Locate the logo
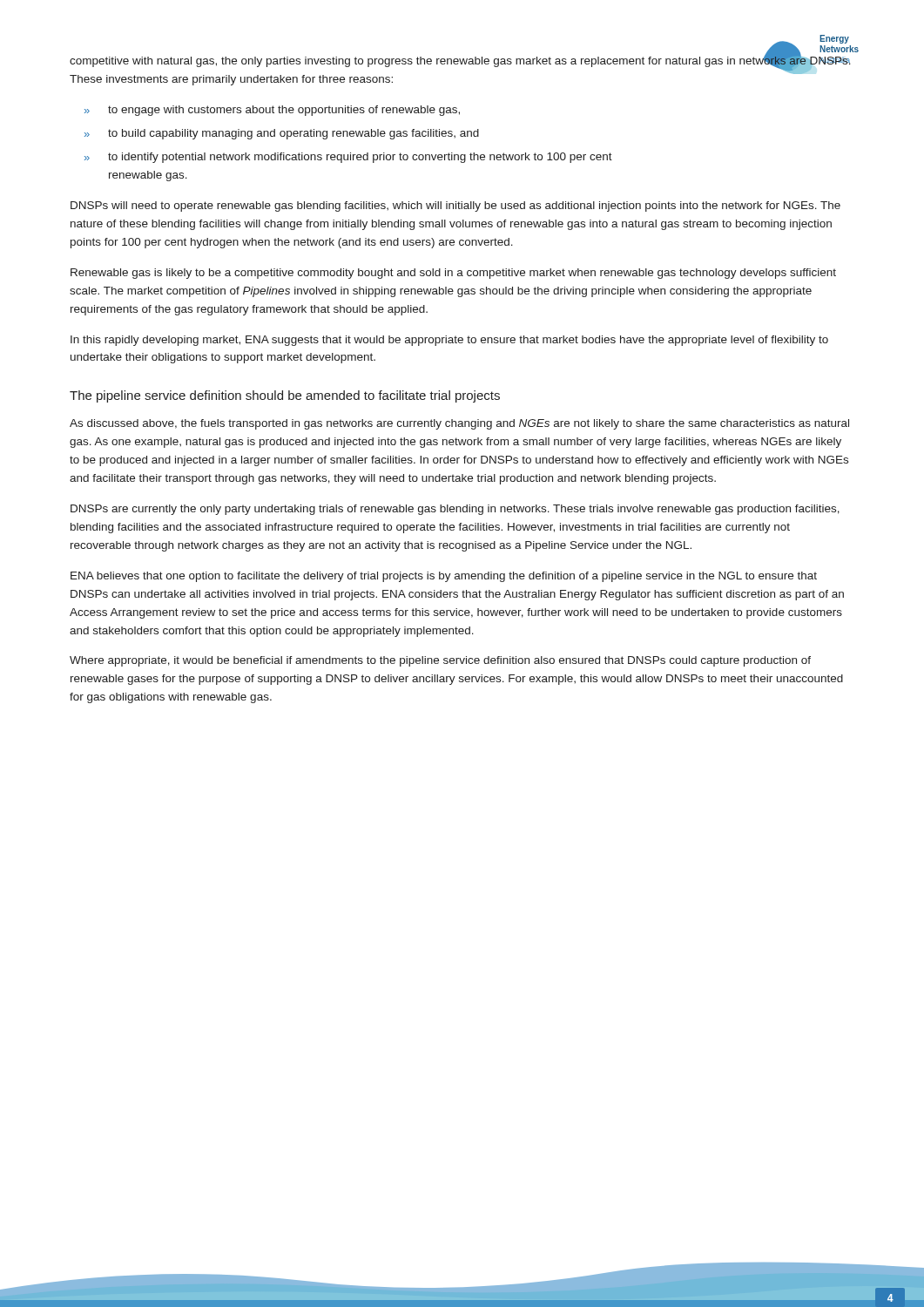924x1307 pixels. pyautogui.click(x=815, y=51)
